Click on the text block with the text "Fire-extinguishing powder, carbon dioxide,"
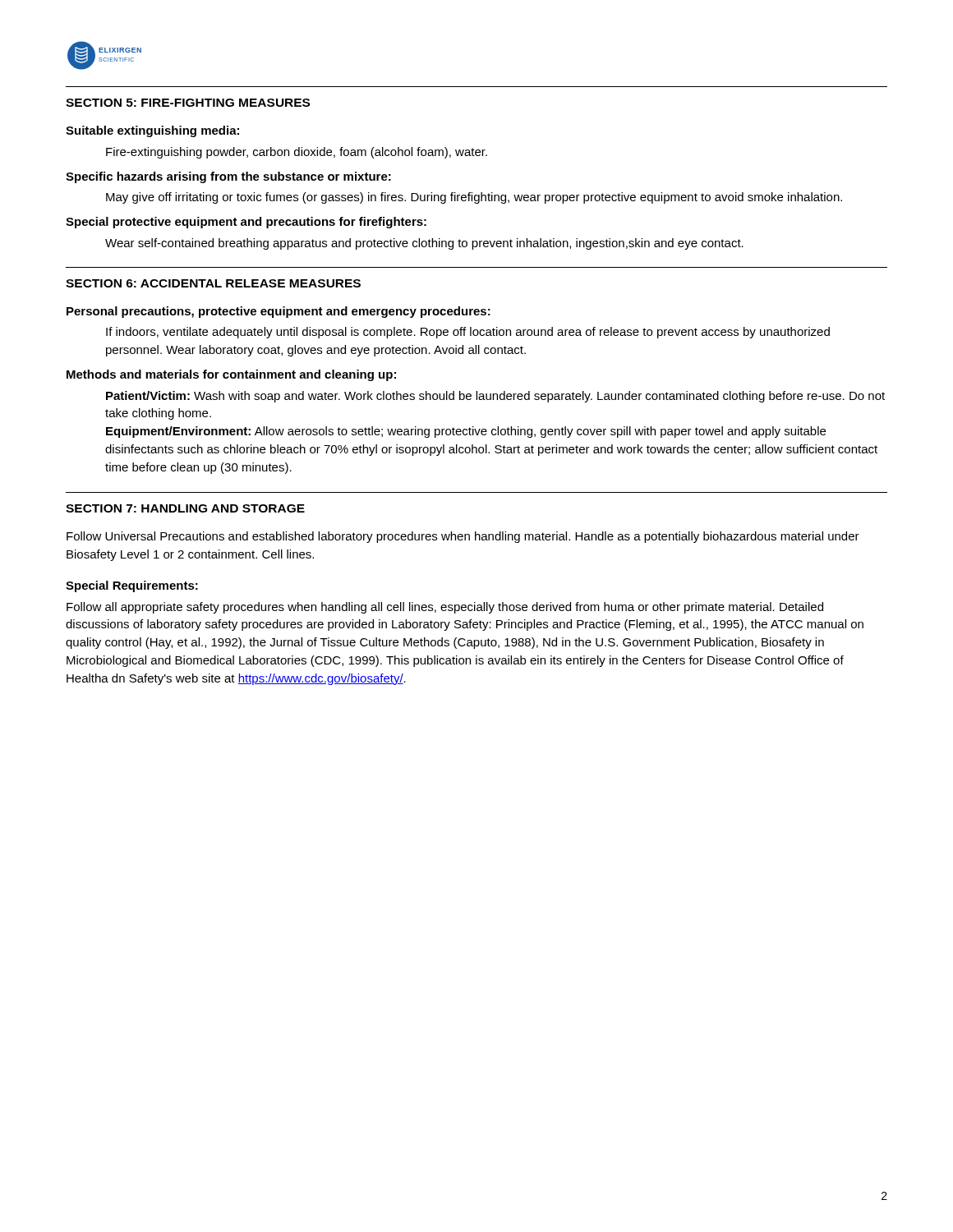This screenshot has height=1232, width=953. (297, 151)
